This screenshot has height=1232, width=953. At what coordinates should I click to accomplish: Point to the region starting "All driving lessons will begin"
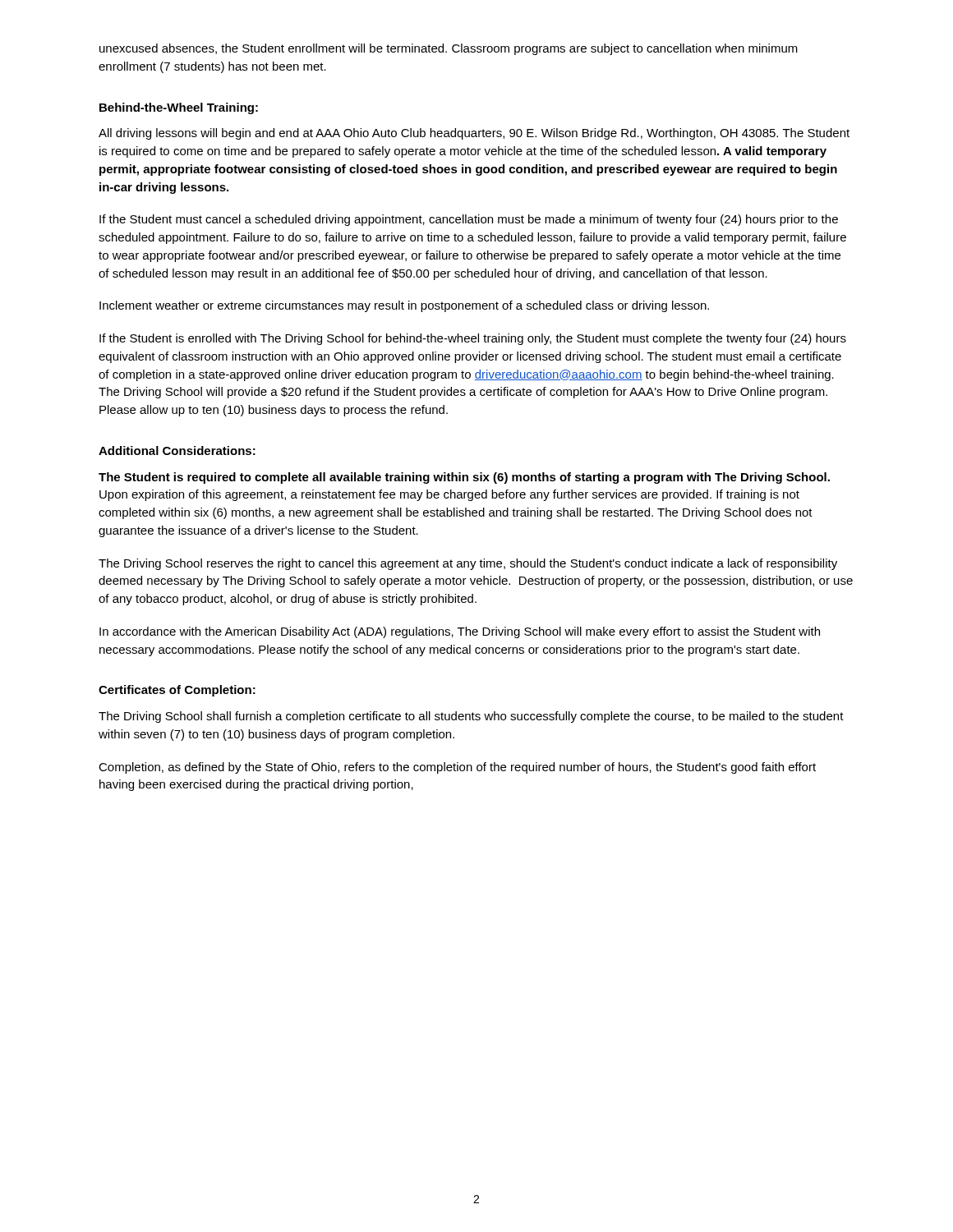tap(474, 160)
